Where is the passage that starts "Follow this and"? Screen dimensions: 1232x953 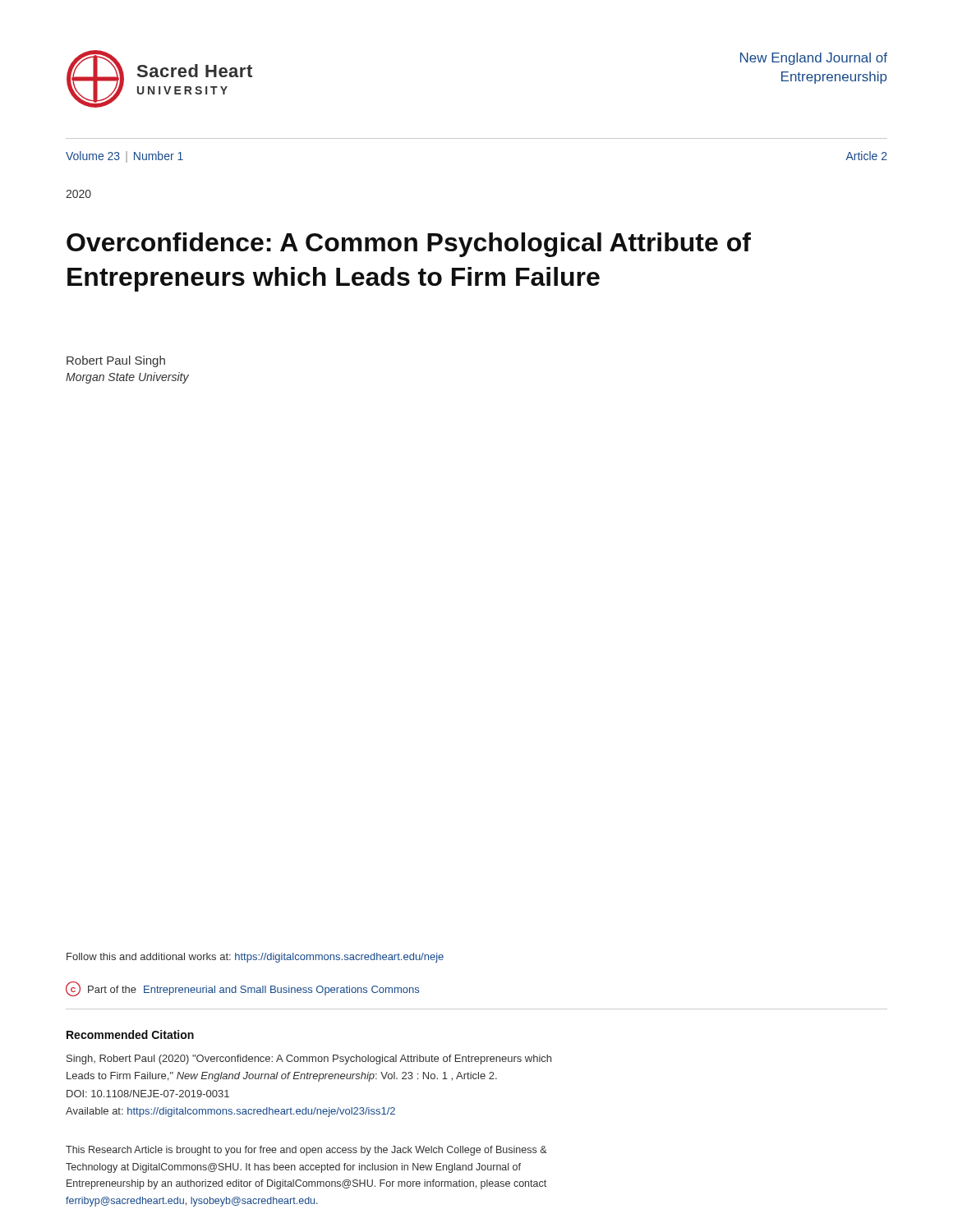255,956
